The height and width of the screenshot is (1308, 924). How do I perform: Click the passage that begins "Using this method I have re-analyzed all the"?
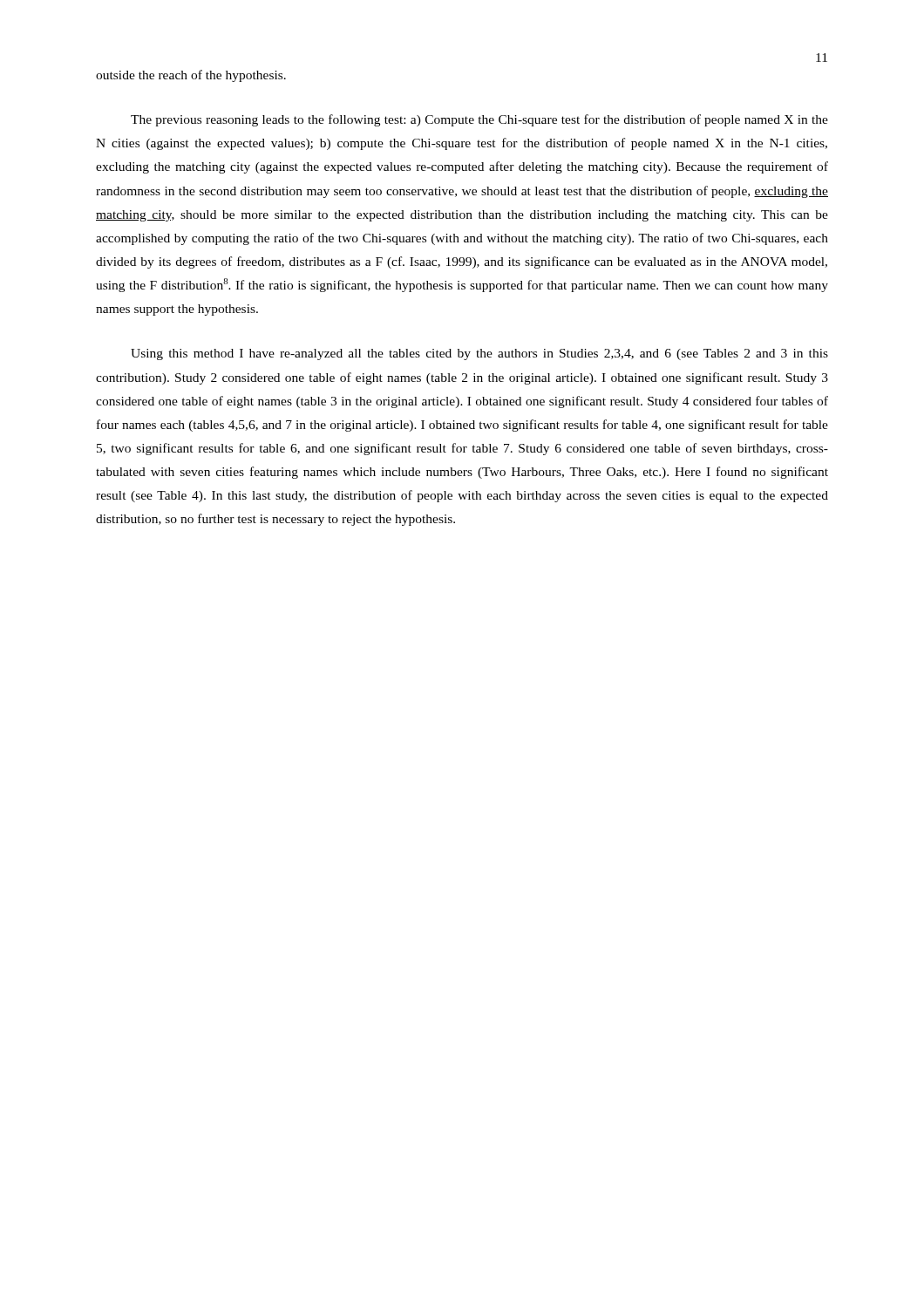(x=462, y=436)
